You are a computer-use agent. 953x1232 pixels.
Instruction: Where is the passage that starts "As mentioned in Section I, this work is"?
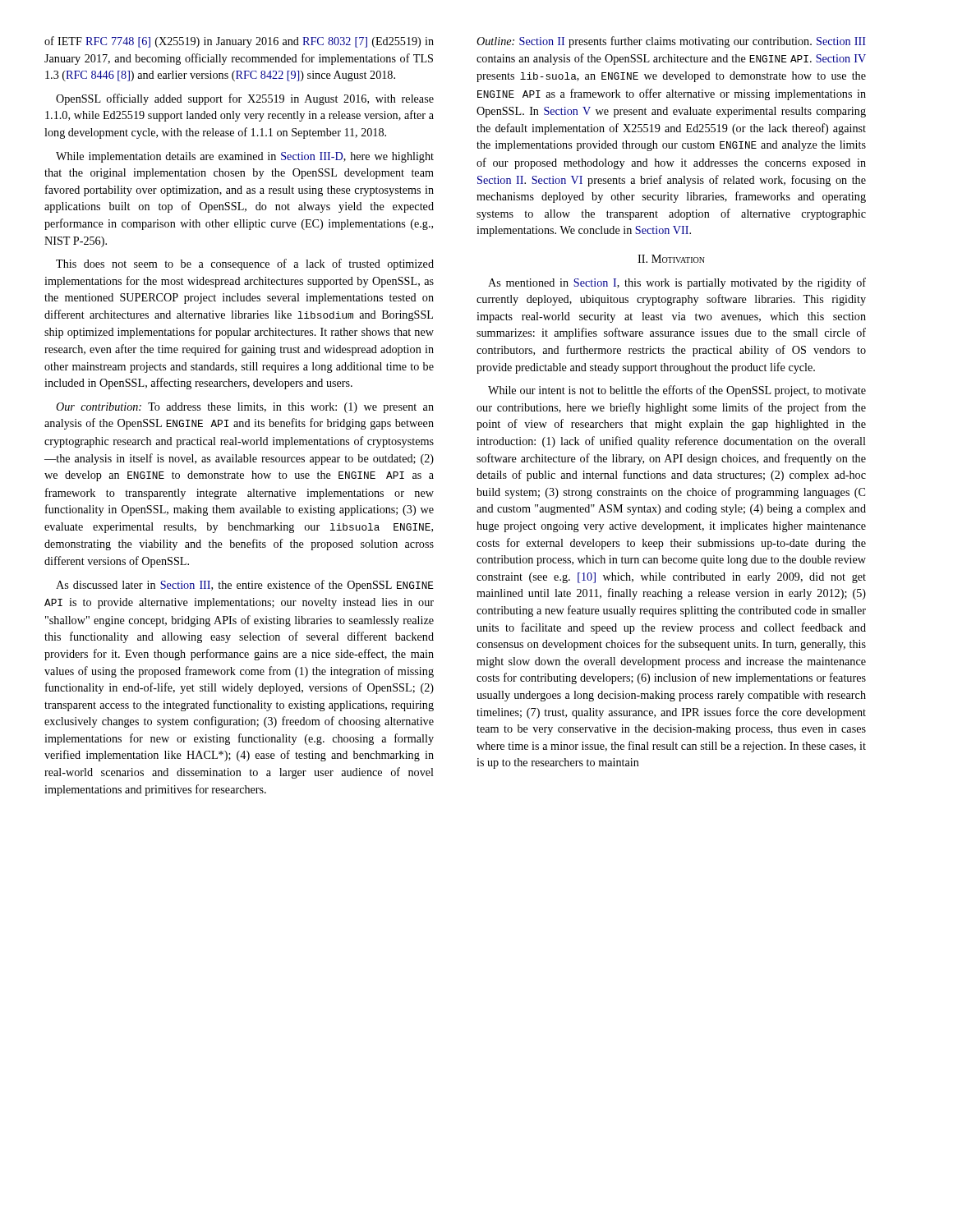point(671,325)
